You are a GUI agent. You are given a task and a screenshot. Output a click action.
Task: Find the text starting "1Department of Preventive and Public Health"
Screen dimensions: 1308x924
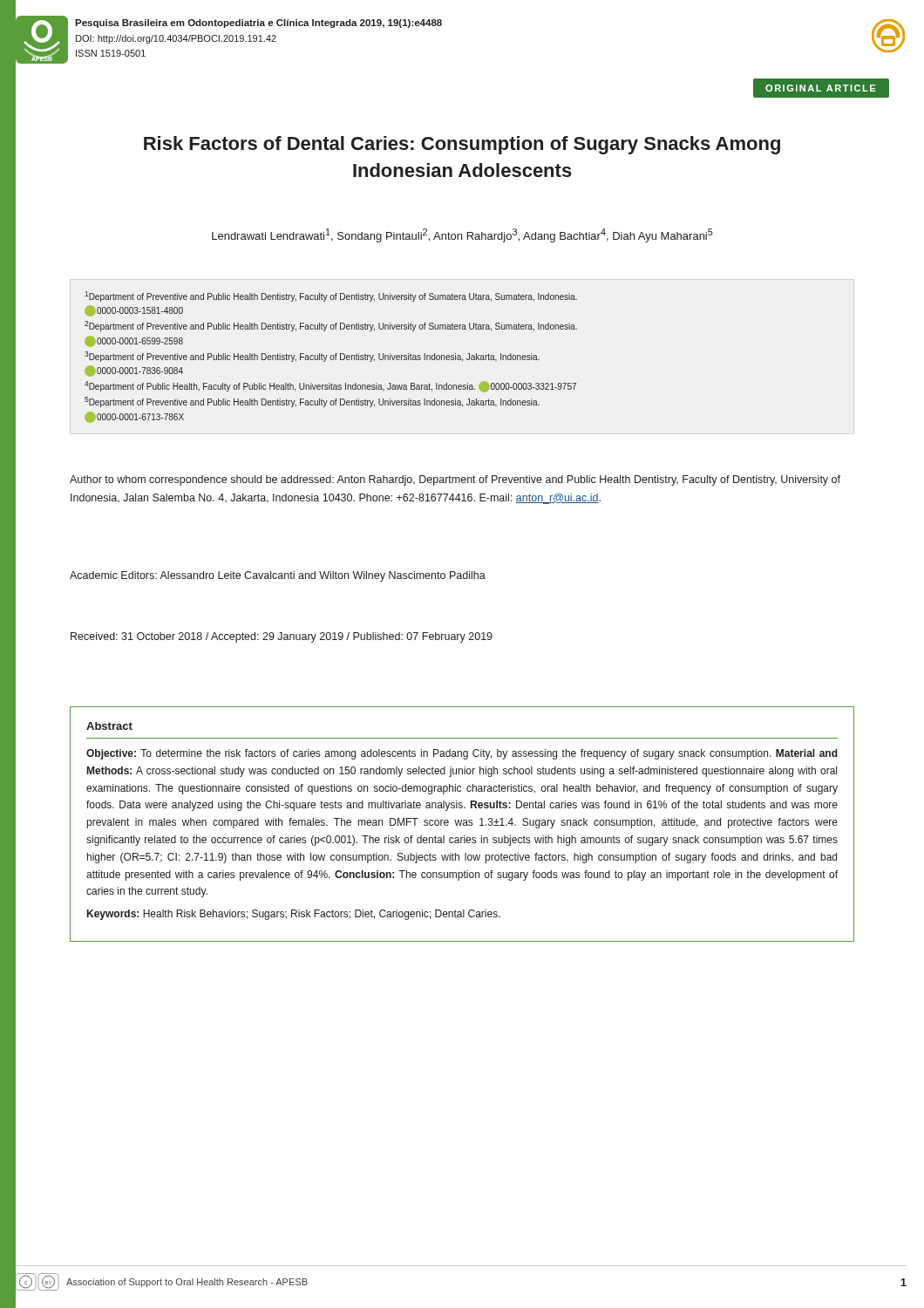click(331, 356)
